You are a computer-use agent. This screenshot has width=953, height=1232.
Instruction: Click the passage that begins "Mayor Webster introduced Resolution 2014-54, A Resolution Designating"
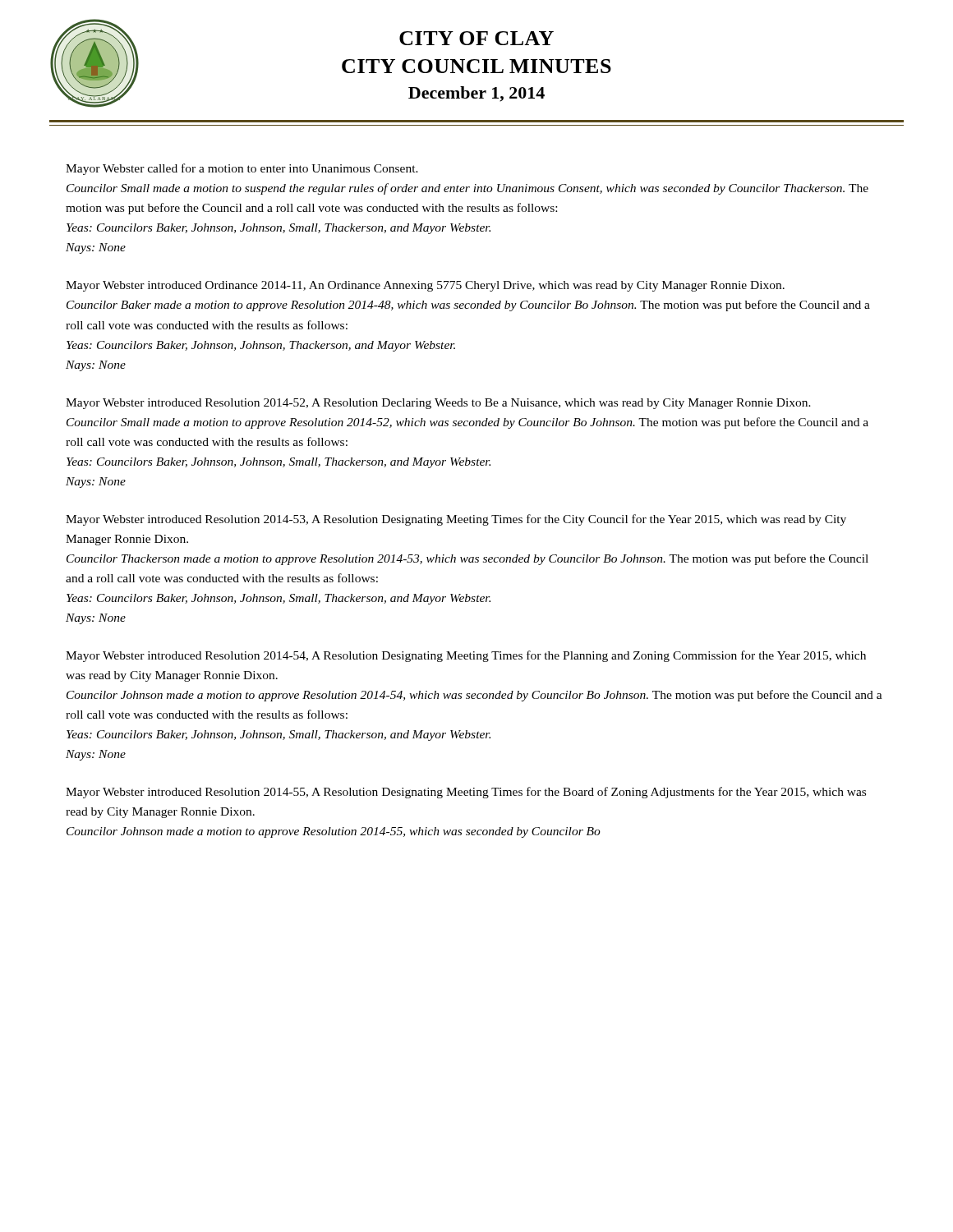(x=474, y=704)
